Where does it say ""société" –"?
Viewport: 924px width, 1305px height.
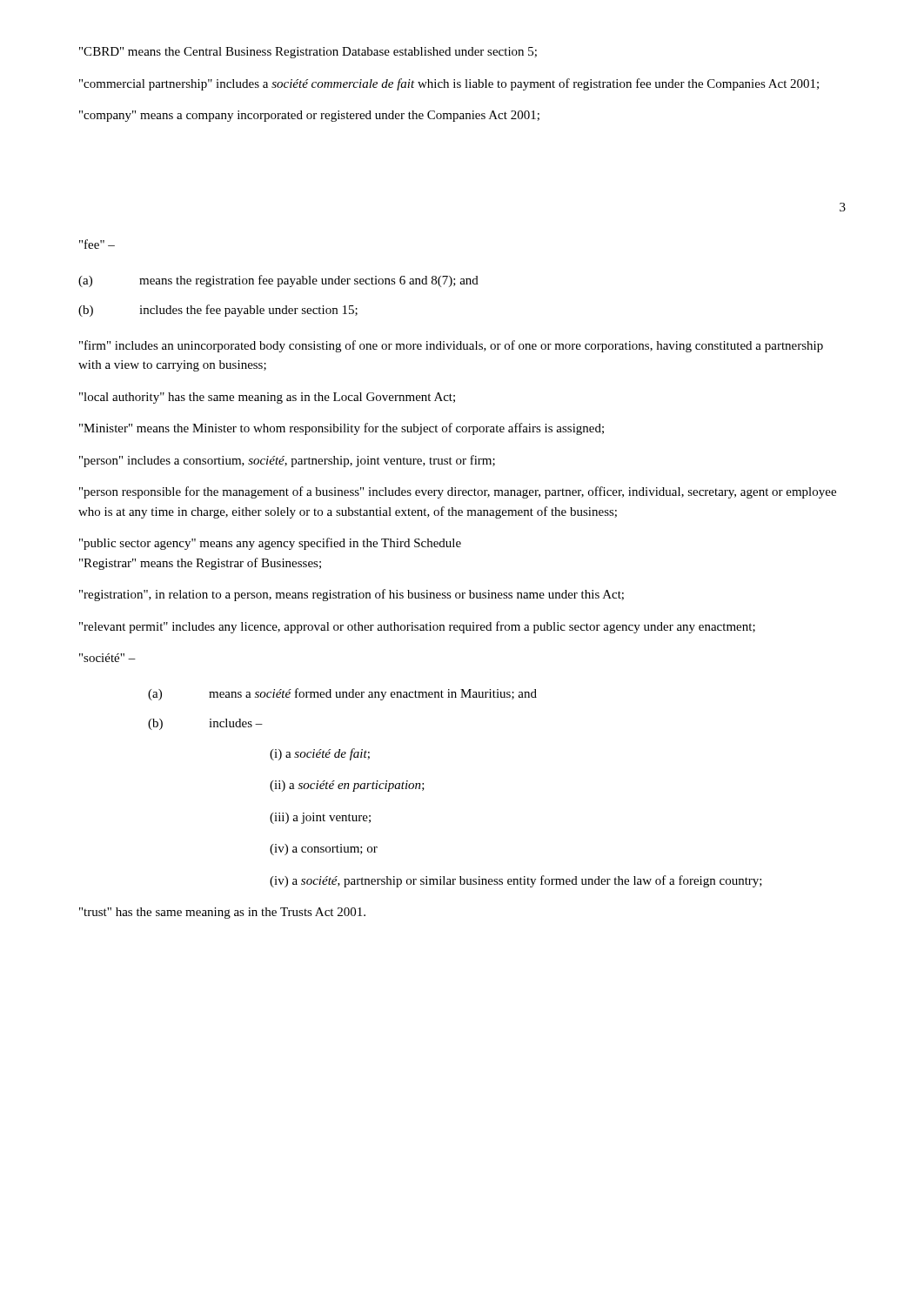[107, 658]
